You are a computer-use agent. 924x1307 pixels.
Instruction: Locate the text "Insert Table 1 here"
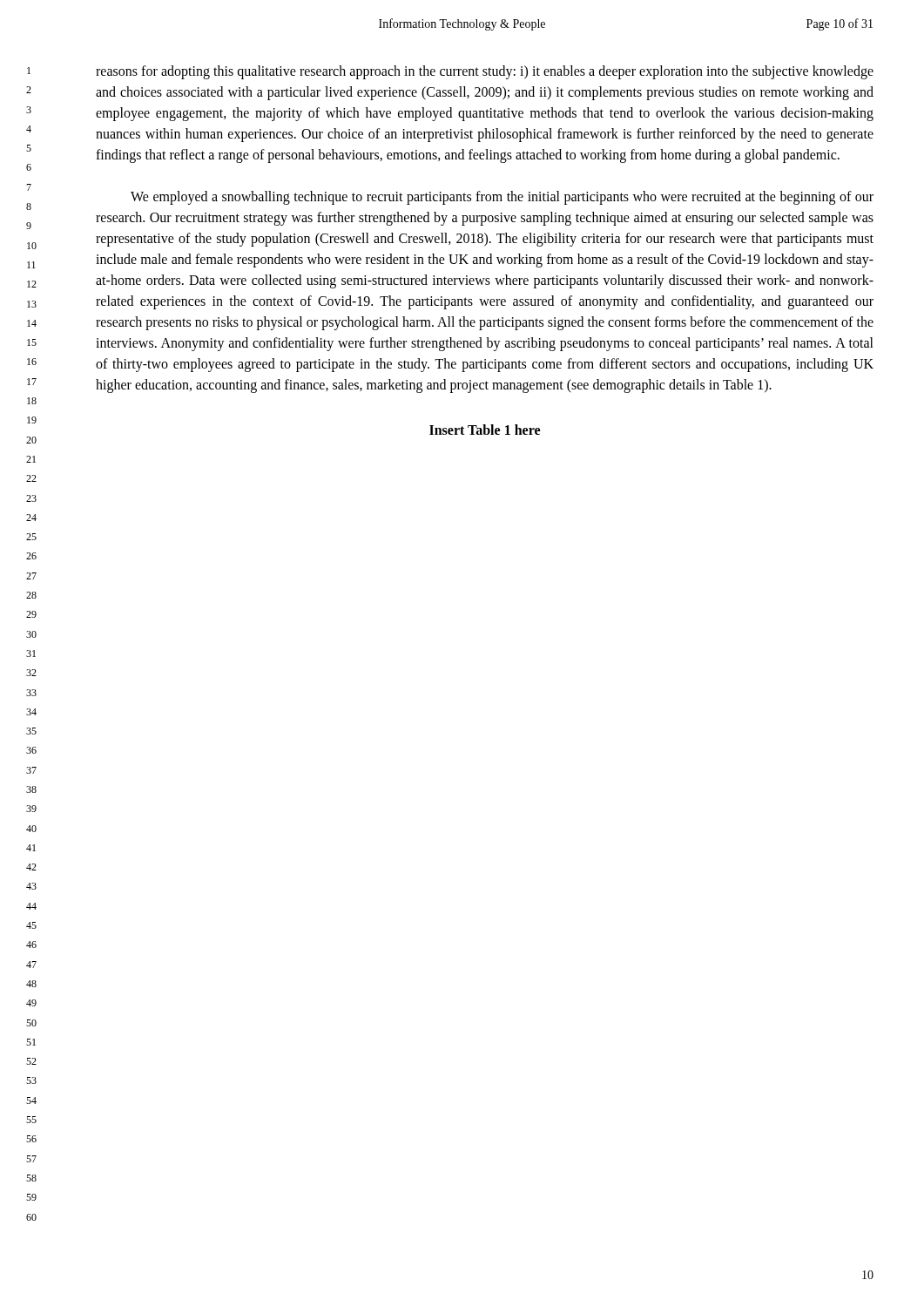click(x=485, y=430)
